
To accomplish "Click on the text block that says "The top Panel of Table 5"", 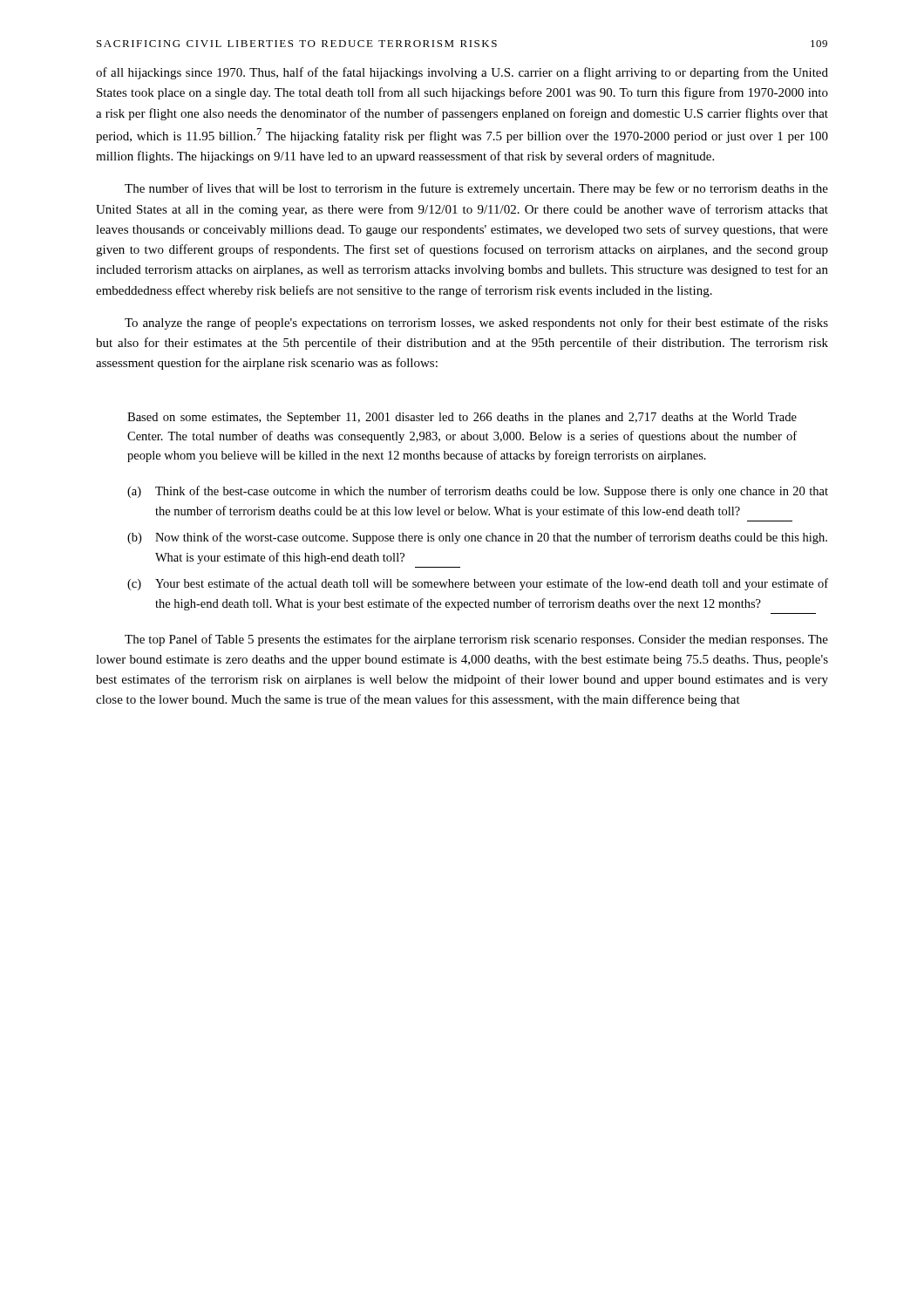I will pyautogui.click(x=462, y=670).
